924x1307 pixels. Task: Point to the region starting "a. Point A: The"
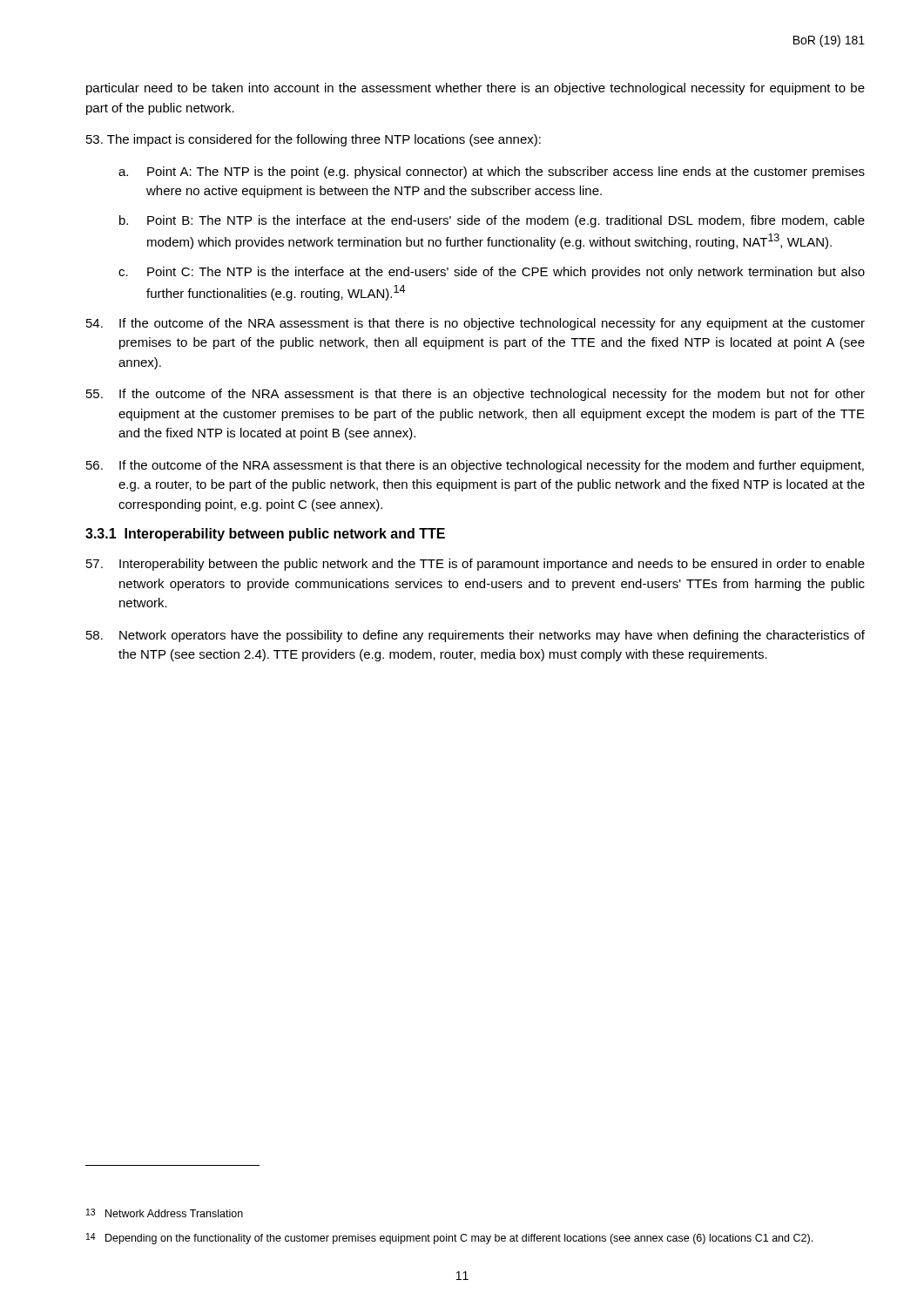click(492, 181)
